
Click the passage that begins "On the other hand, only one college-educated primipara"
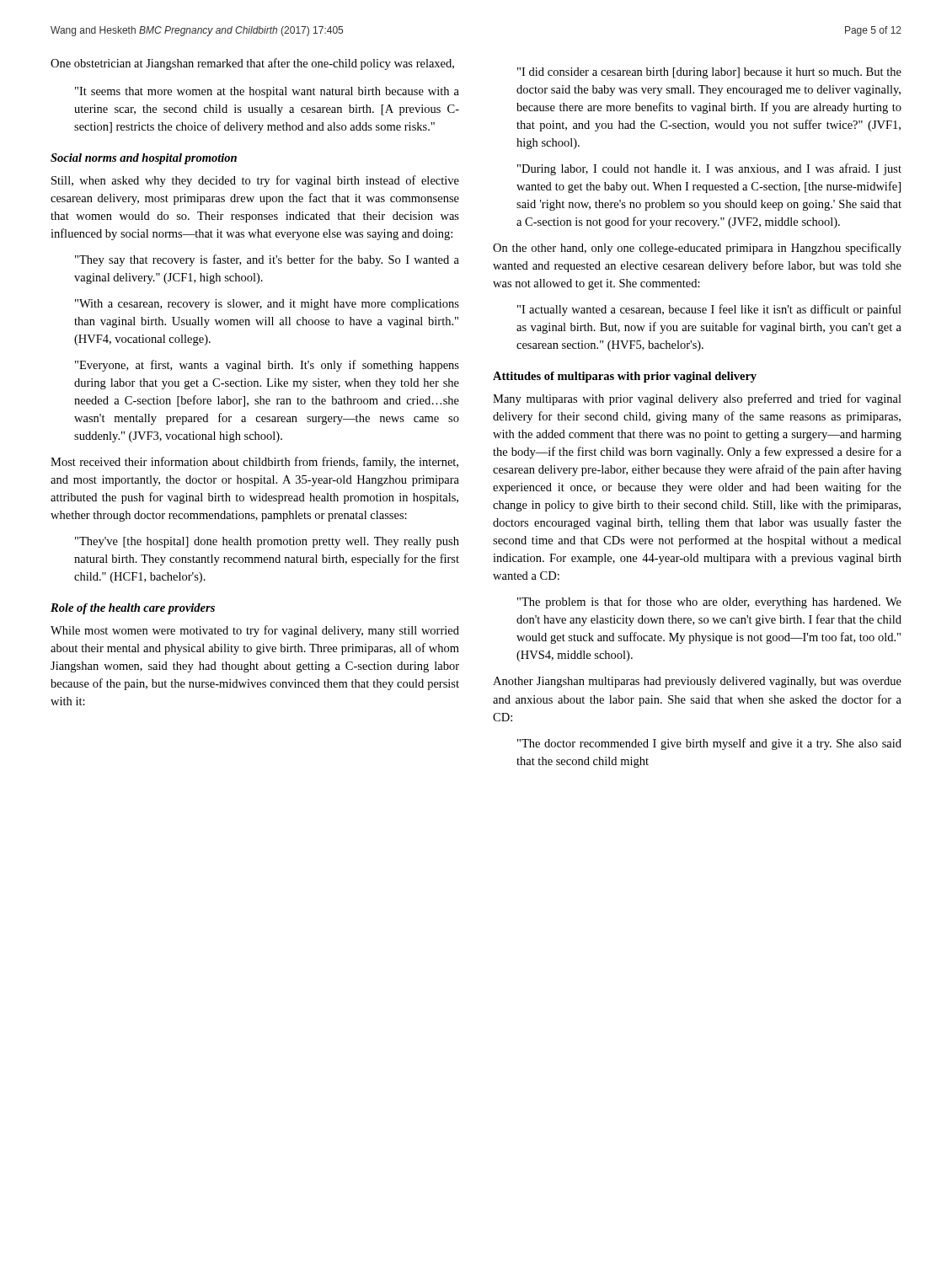point(697,266)
